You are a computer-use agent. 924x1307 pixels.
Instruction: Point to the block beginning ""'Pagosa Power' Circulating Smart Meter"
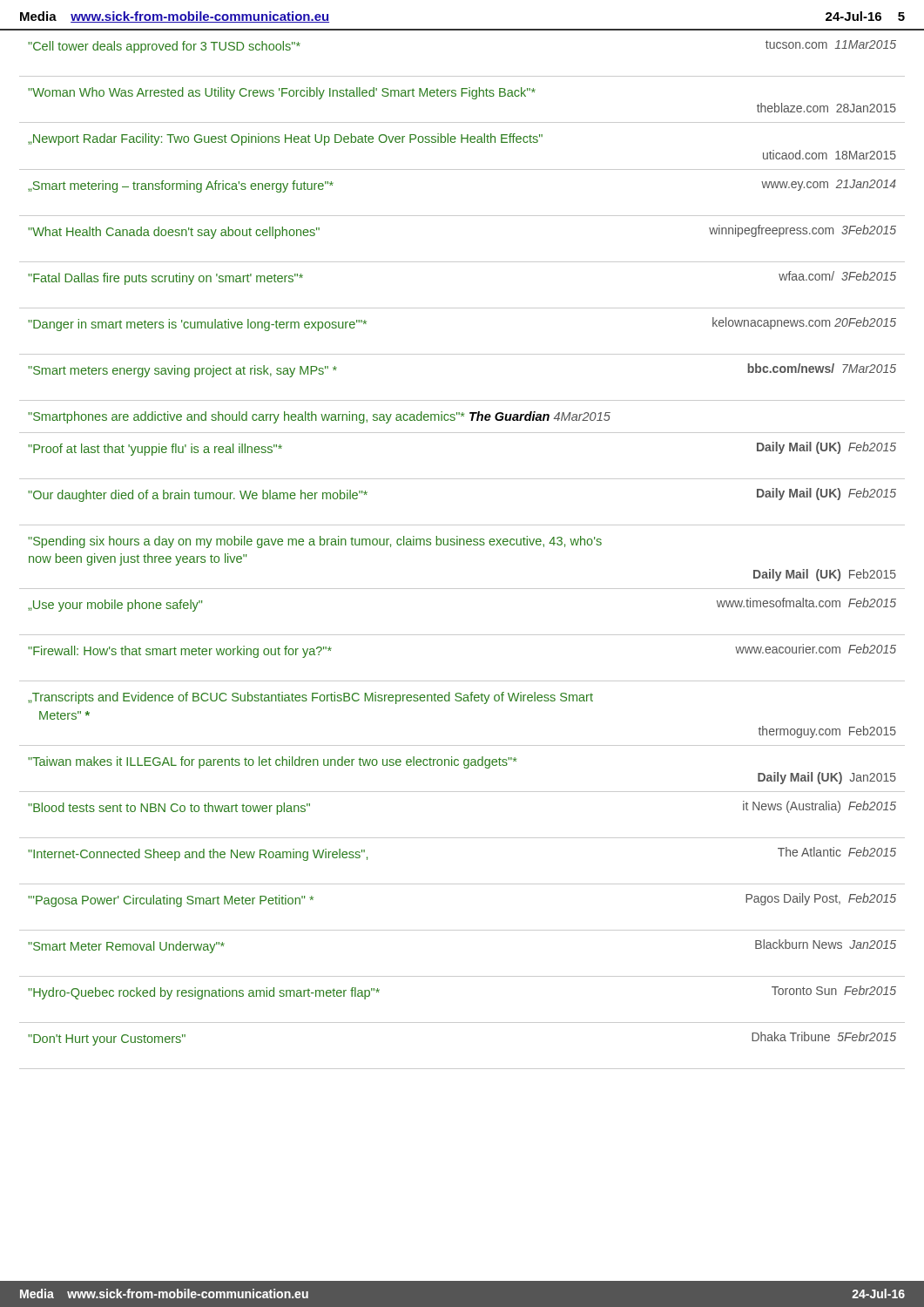click(x=171, y=899)
